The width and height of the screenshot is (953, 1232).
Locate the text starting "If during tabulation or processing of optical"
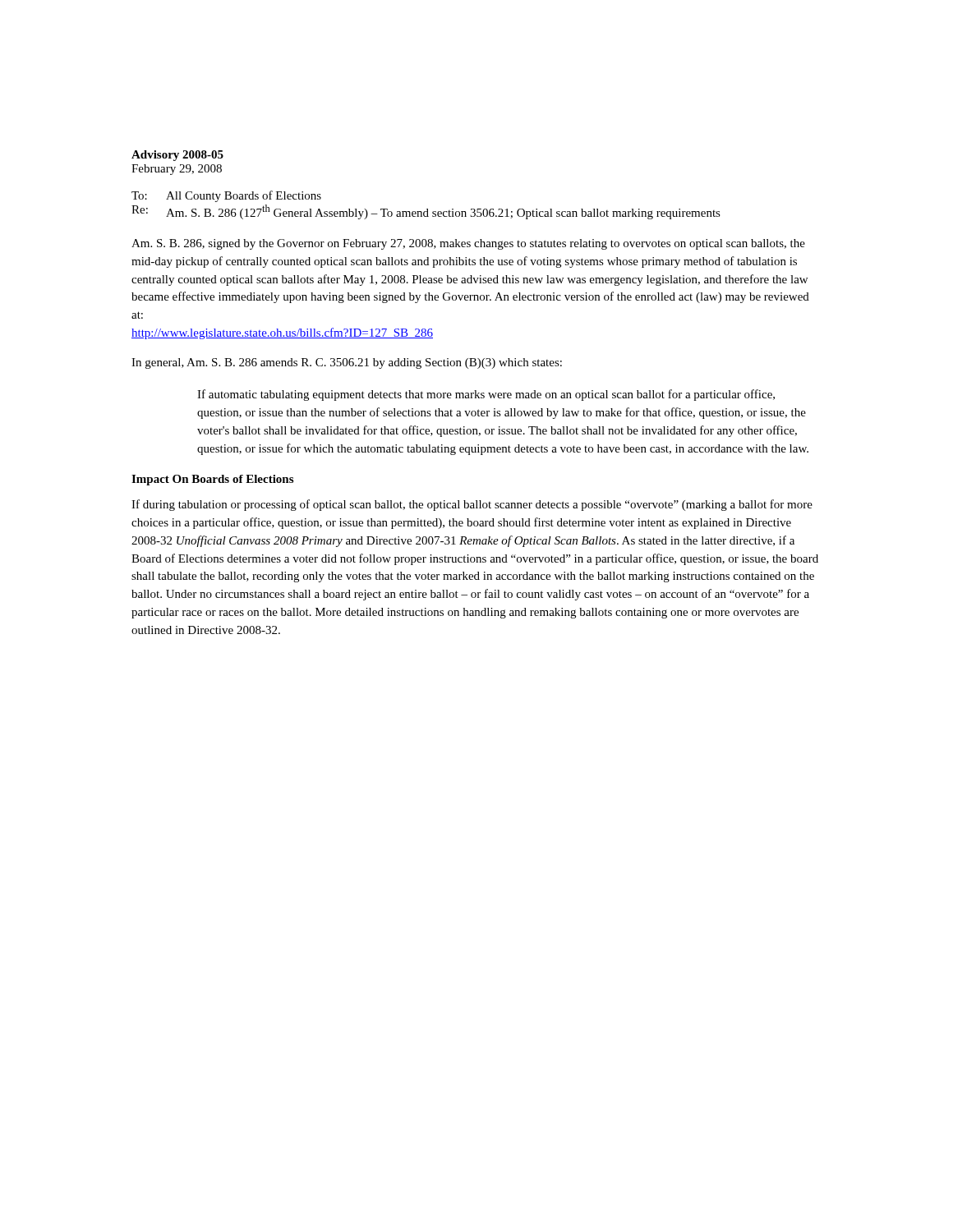click(x=476, y=568)
